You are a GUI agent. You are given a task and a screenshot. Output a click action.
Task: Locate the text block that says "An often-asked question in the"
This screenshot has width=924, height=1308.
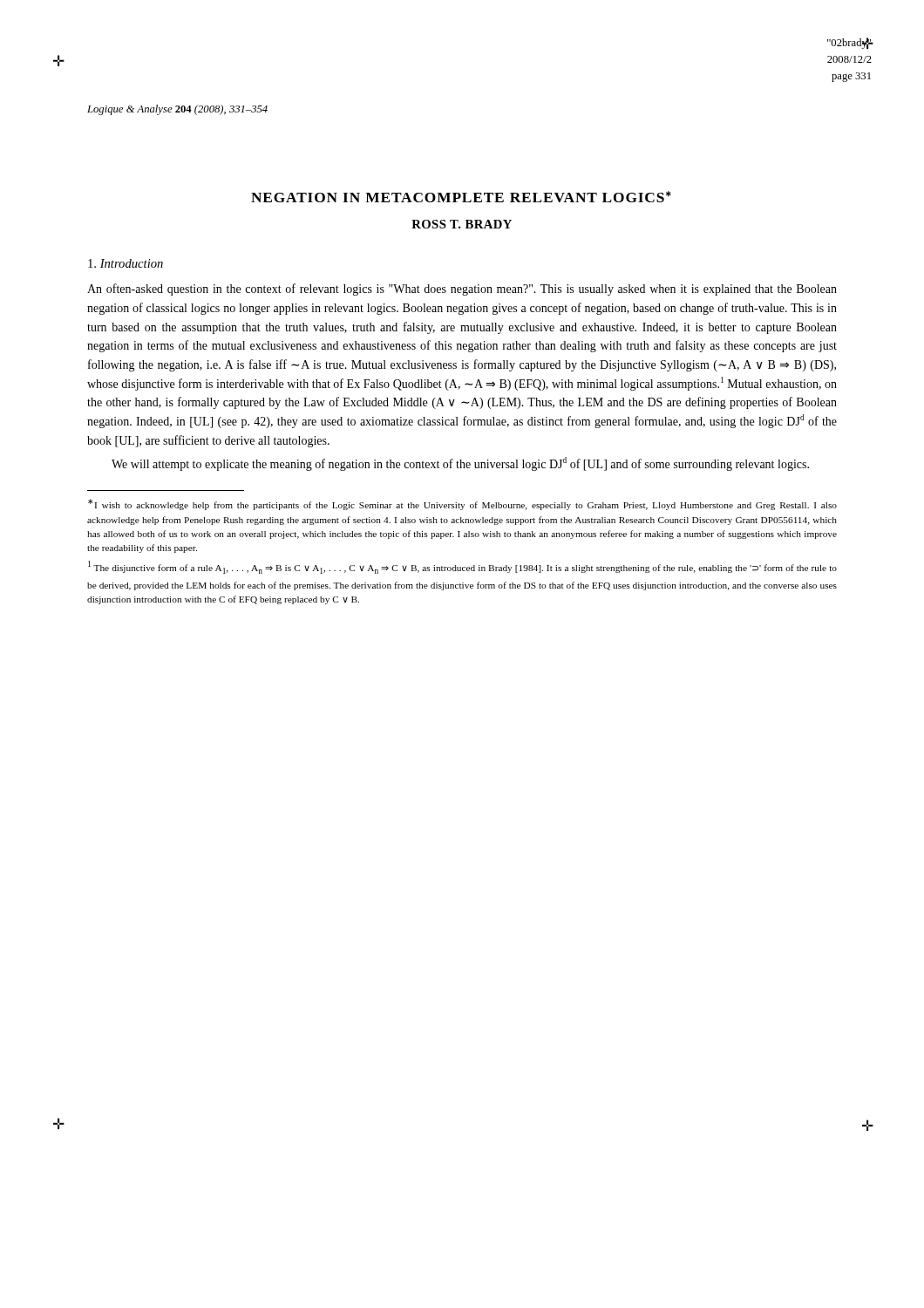(462, 377)
